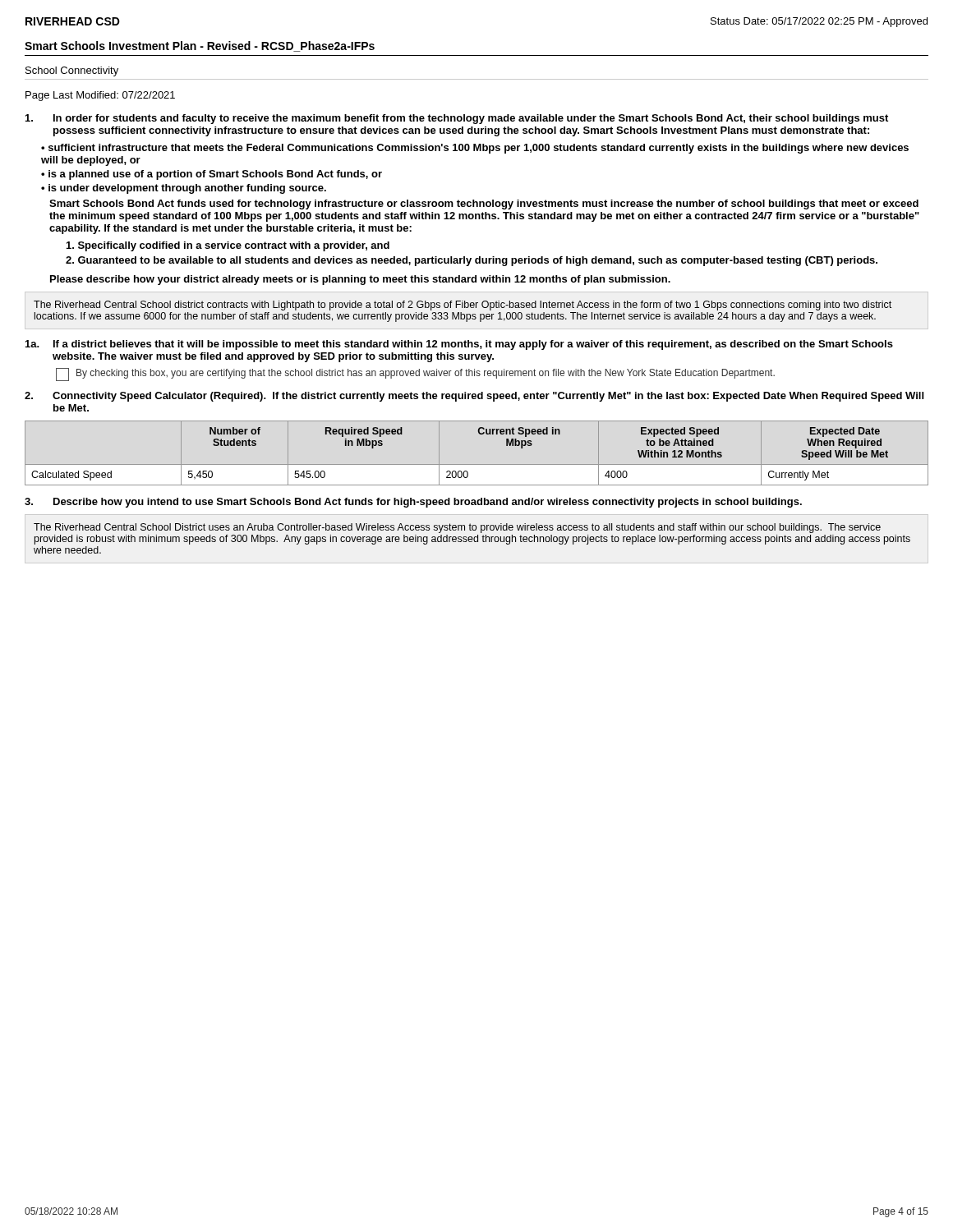The width and height of the screenshot is (953, 1232).
Task: Locate the table with the text "Current Speed in Mbps"
Action: pos(476,453)
